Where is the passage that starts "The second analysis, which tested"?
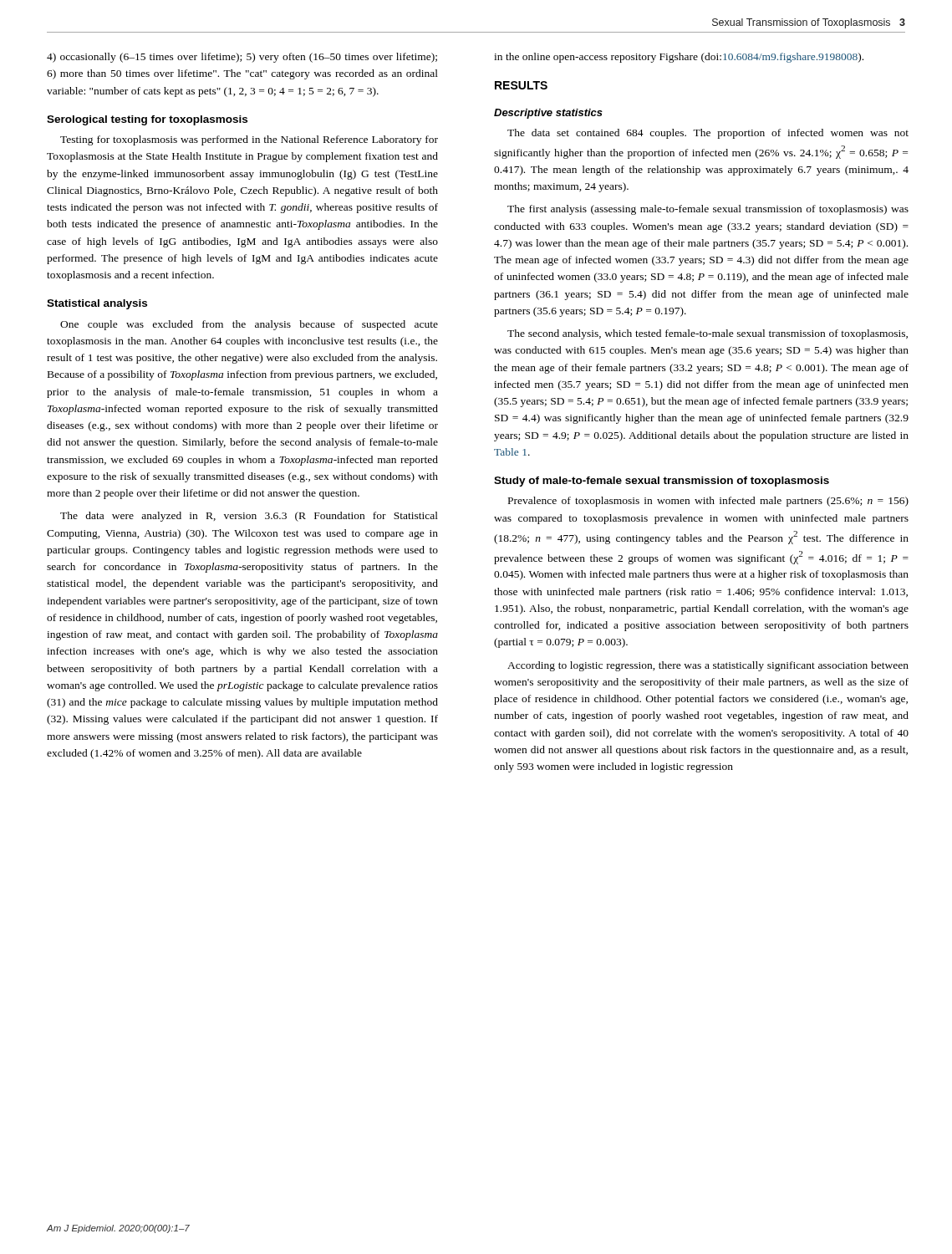952x1254 pixels. [701, 393]
